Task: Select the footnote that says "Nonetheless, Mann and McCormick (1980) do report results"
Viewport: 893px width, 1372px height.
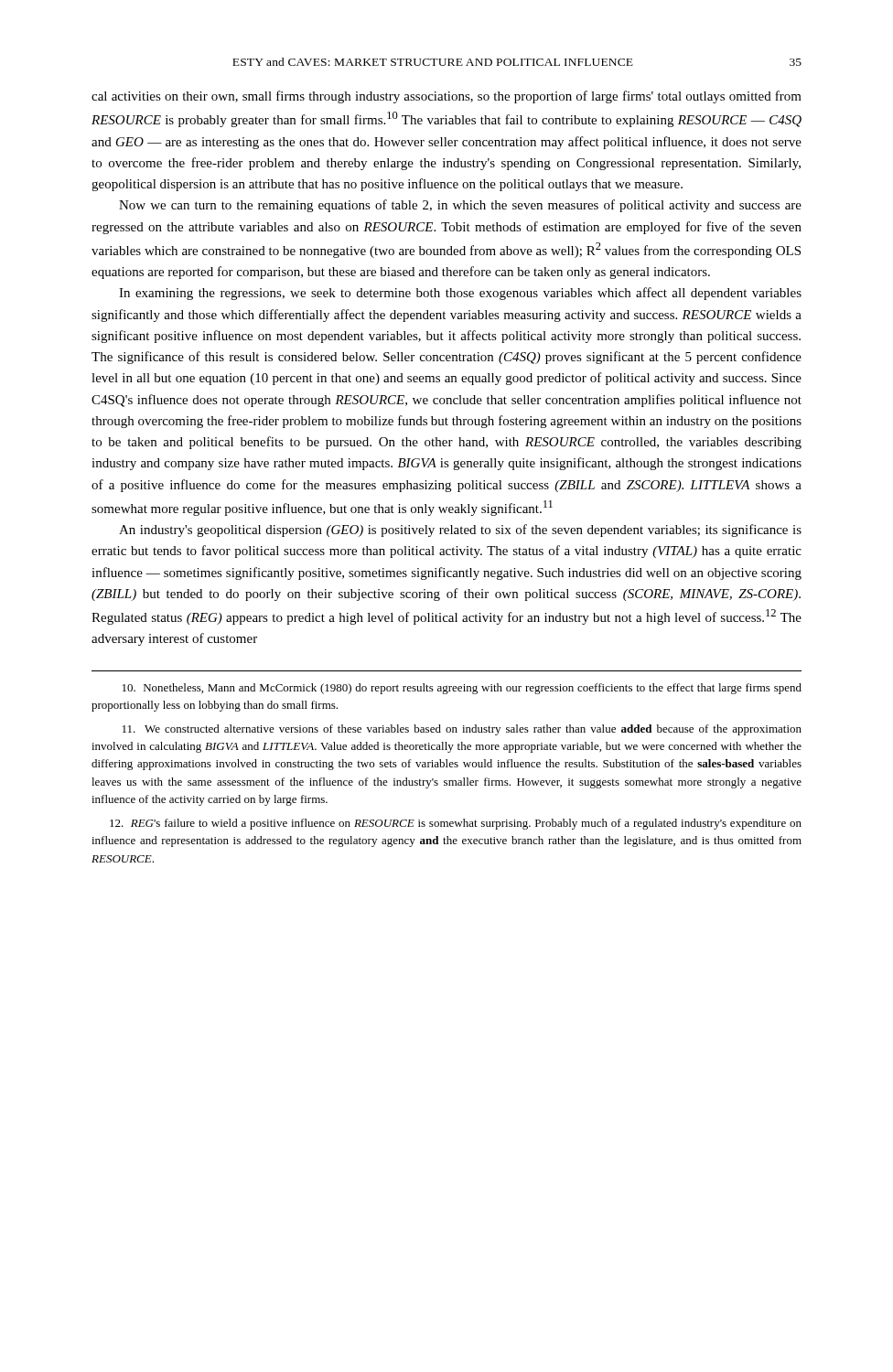Action: pos(446,696)
